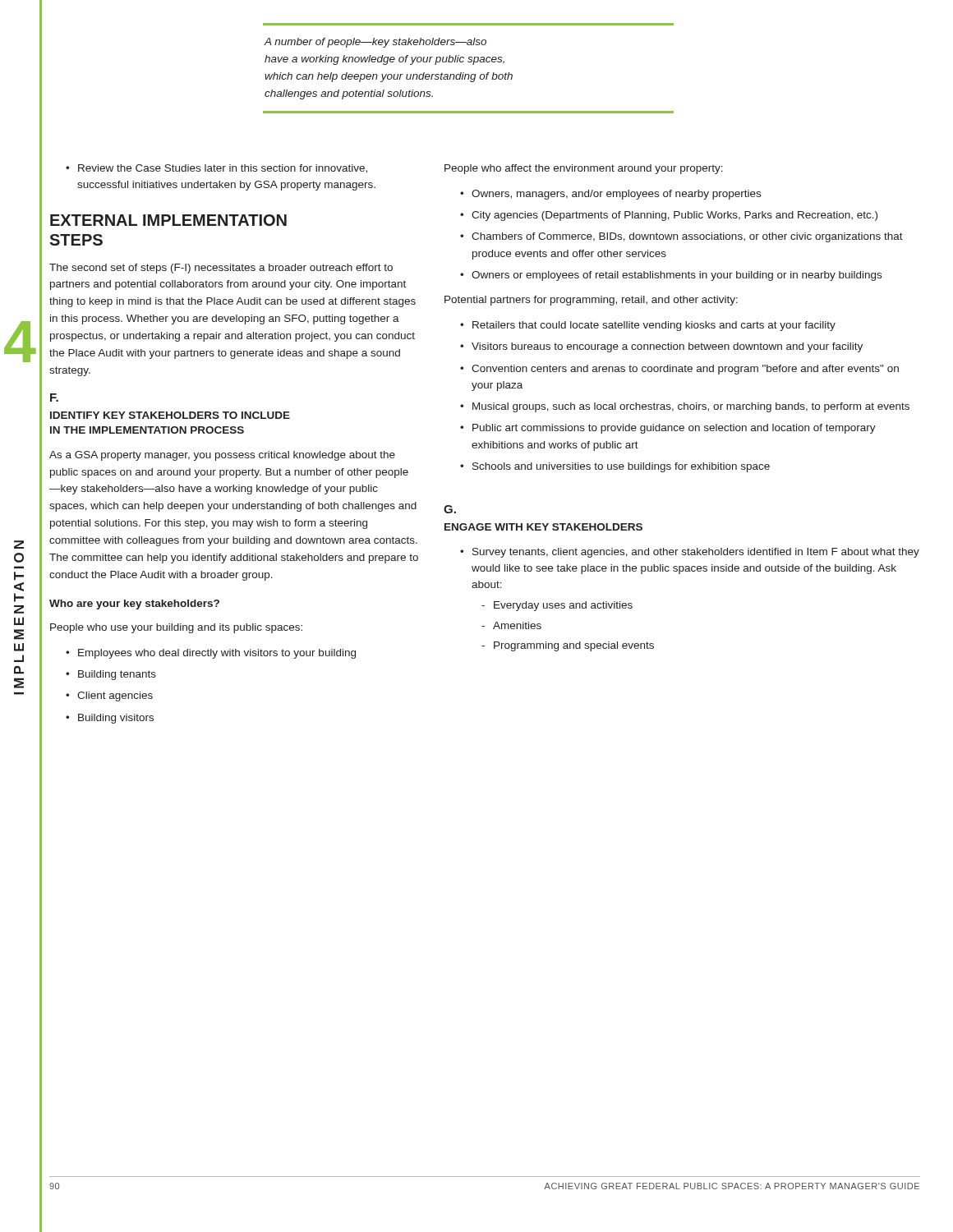Screen dimensions: 1232x953
Task: Select the text block with the text "People who affect the environment"
Action: [682, 169]
